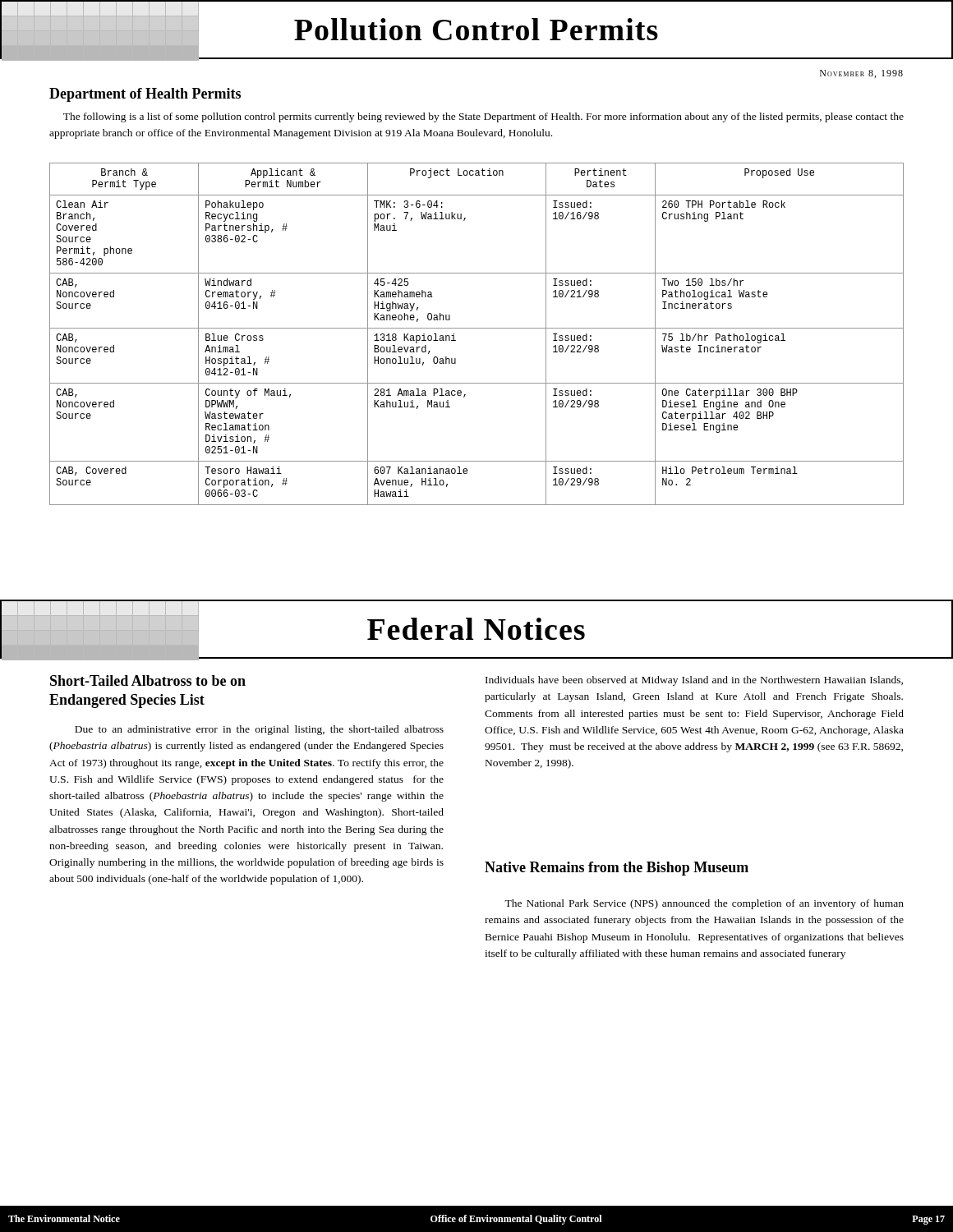953x1232 pixels.
Task: Select the table
Action: [476, 334]
